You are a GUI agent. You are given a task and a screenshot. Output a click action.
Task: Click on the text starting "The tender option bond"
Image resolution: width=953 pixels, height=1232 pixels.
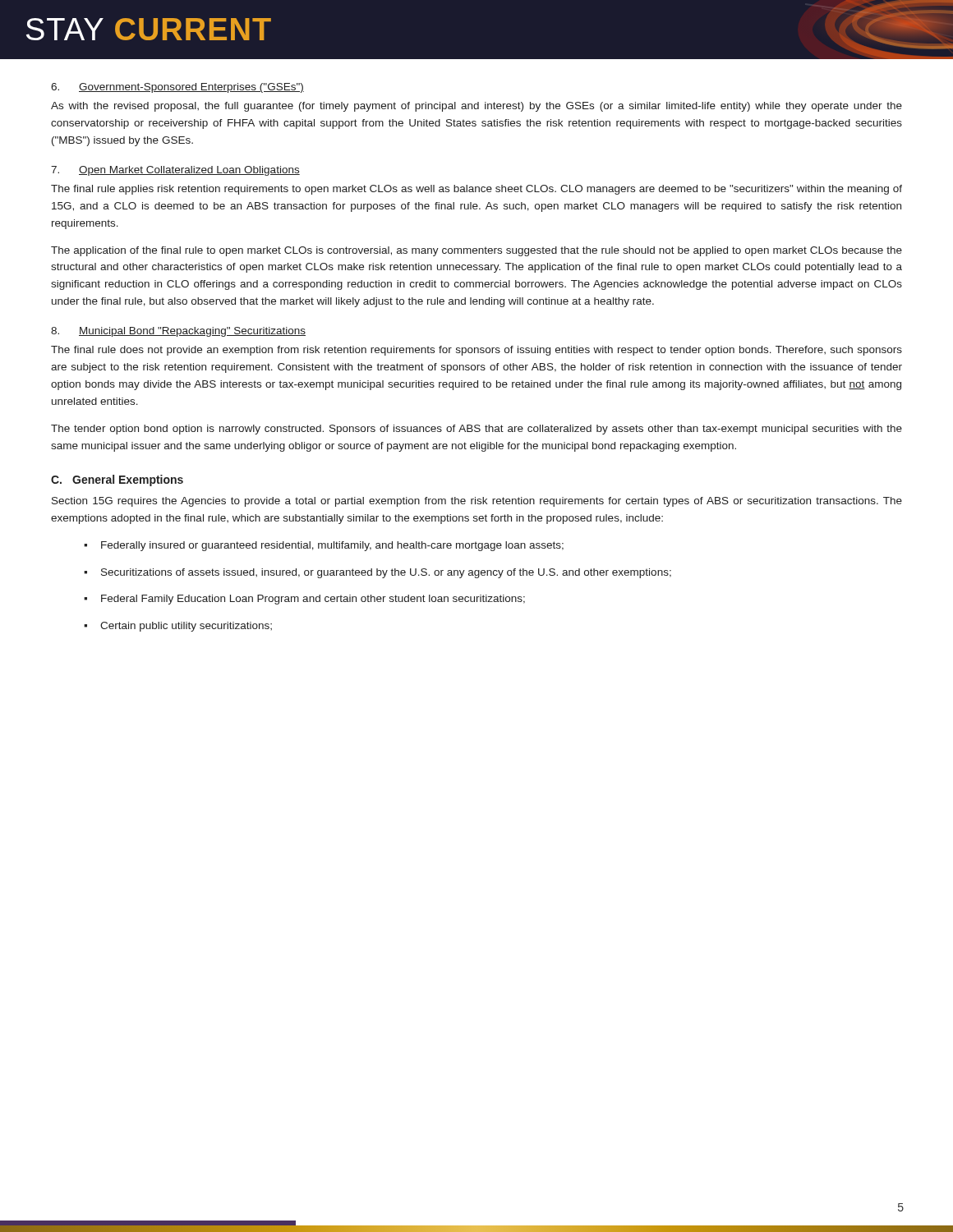(476, 437)
